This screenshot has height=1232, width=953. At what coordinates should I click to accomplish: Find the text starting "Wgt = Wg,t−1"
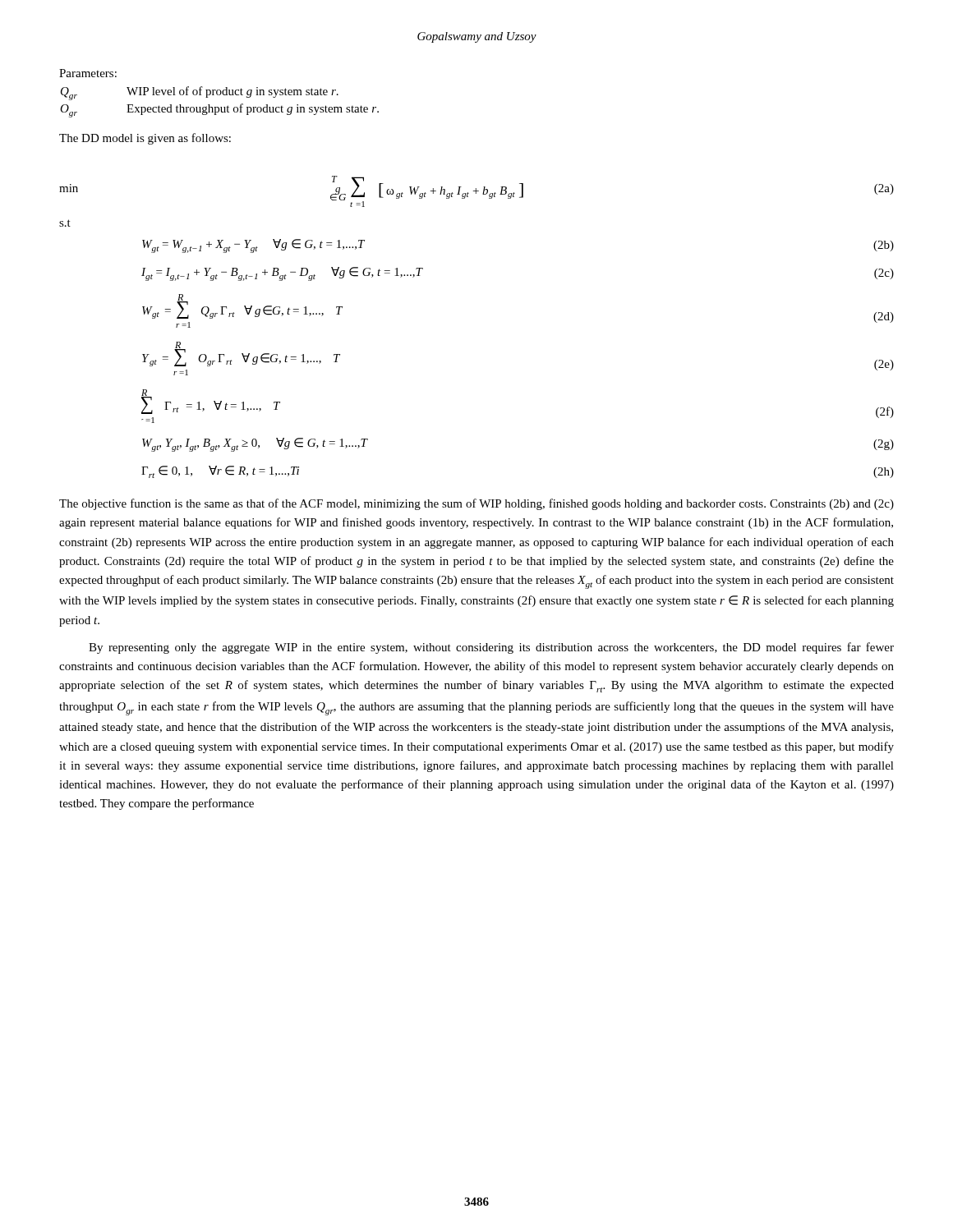click(200, 246)
